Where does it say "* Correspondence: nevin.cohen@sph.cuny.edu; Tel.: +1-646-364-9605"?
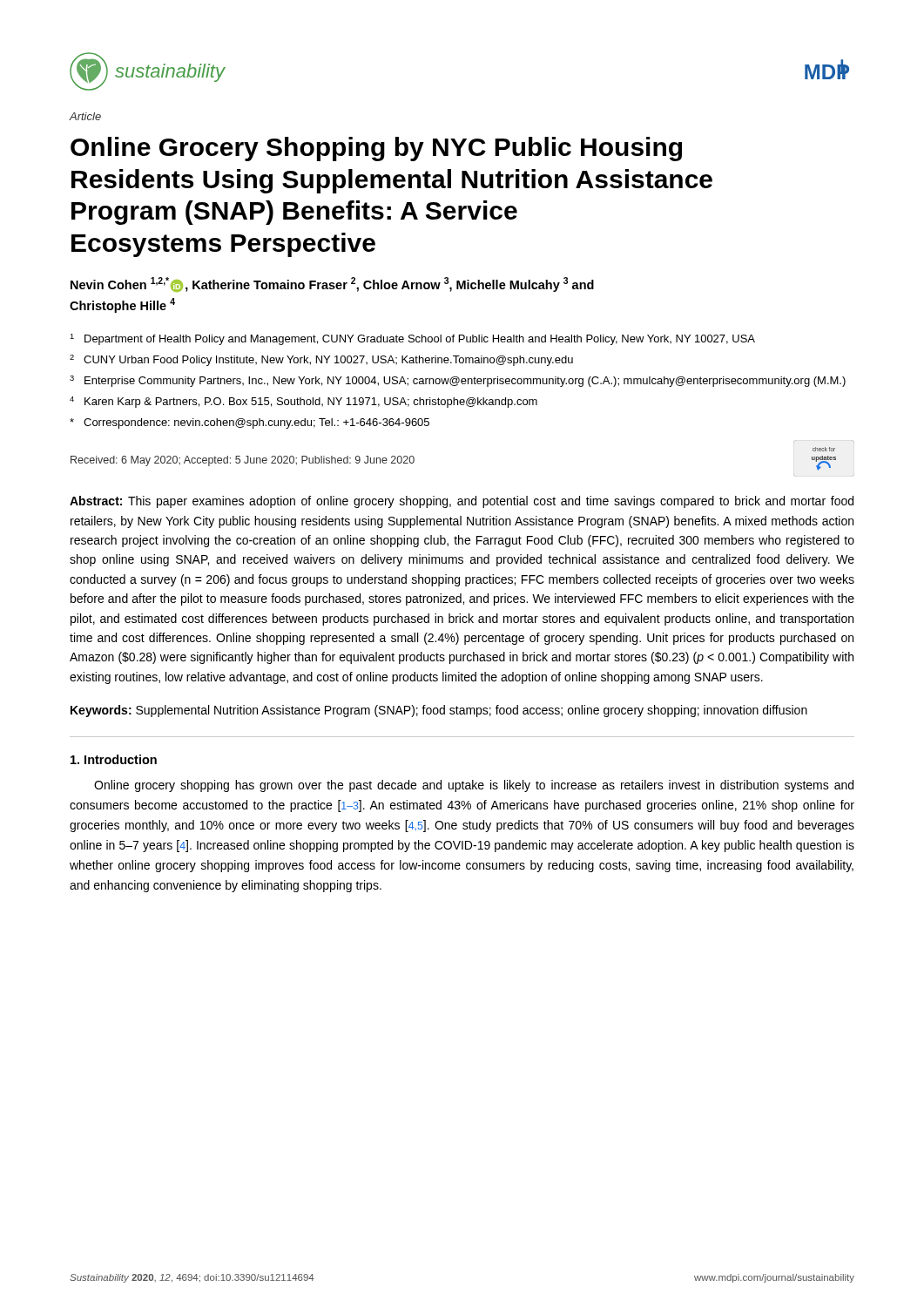The height and width of the screenshot is (1307, 924). 250,423
